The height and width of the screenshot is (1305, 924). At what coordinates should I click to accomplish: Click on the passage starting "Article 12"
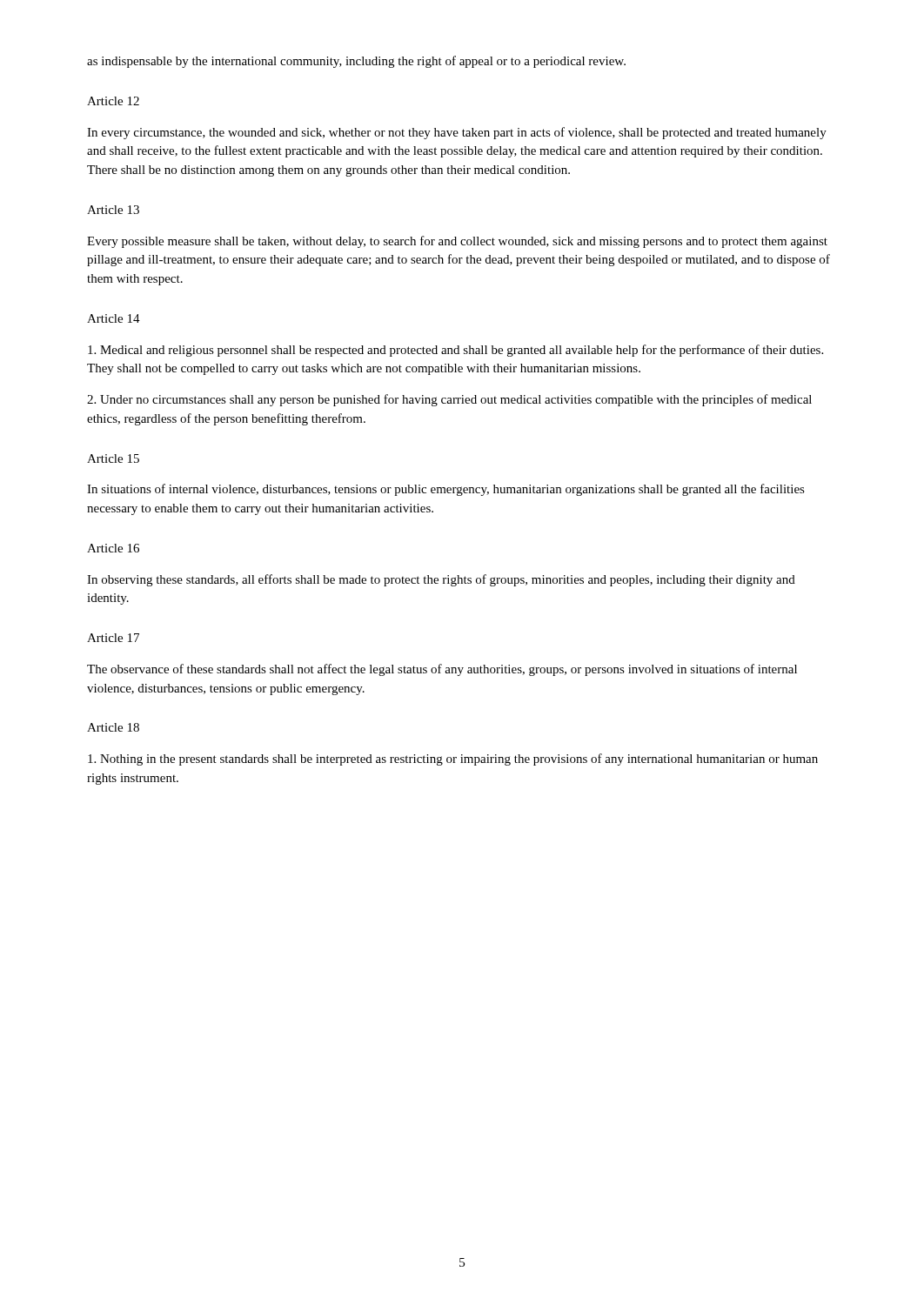tap(113, 101)
